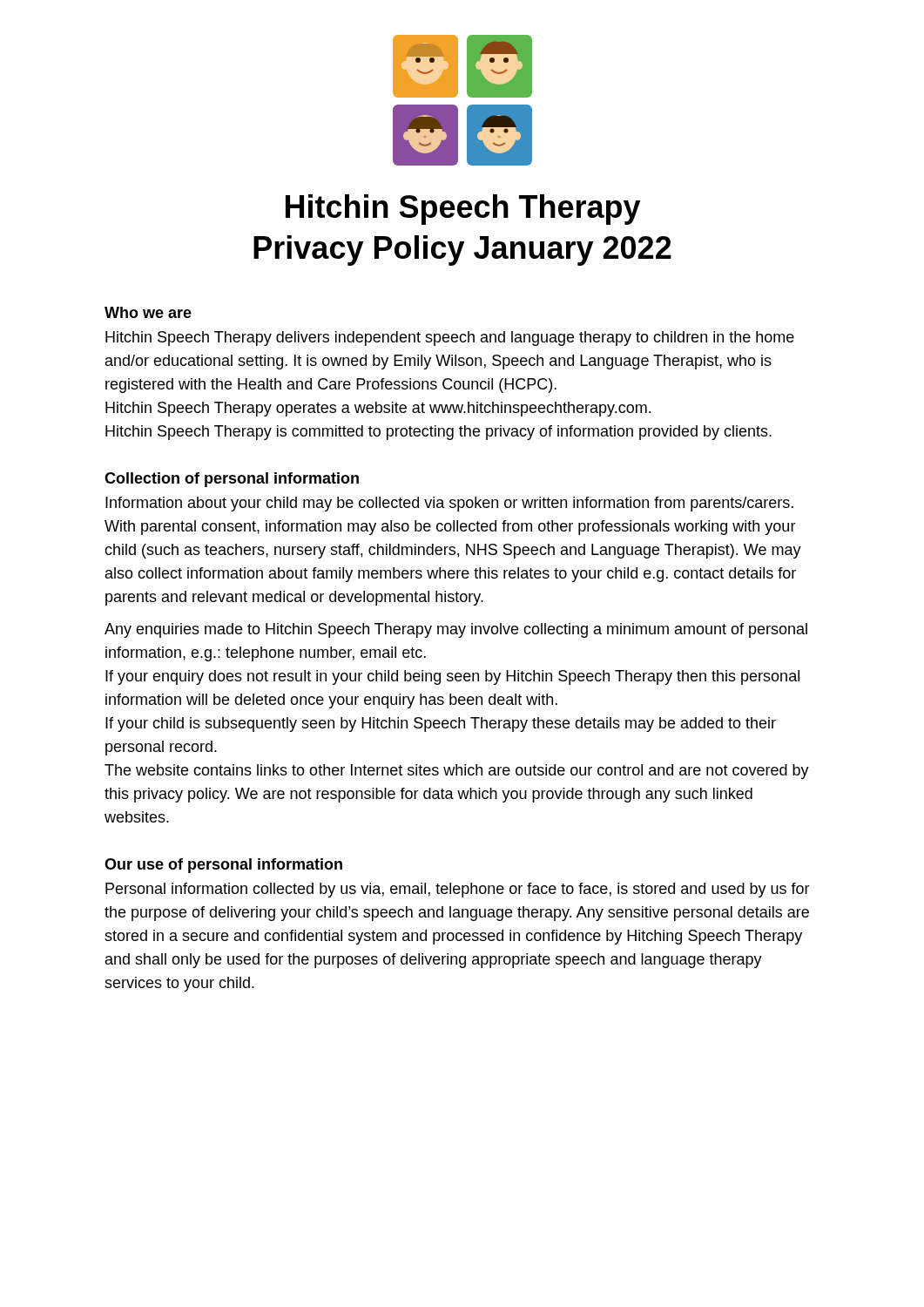Point to the passage starting "Hitchin Speech Therapy delivers independent speech and"
The height and width of the screenshot is (1307, 924).
tap(449, 384)
